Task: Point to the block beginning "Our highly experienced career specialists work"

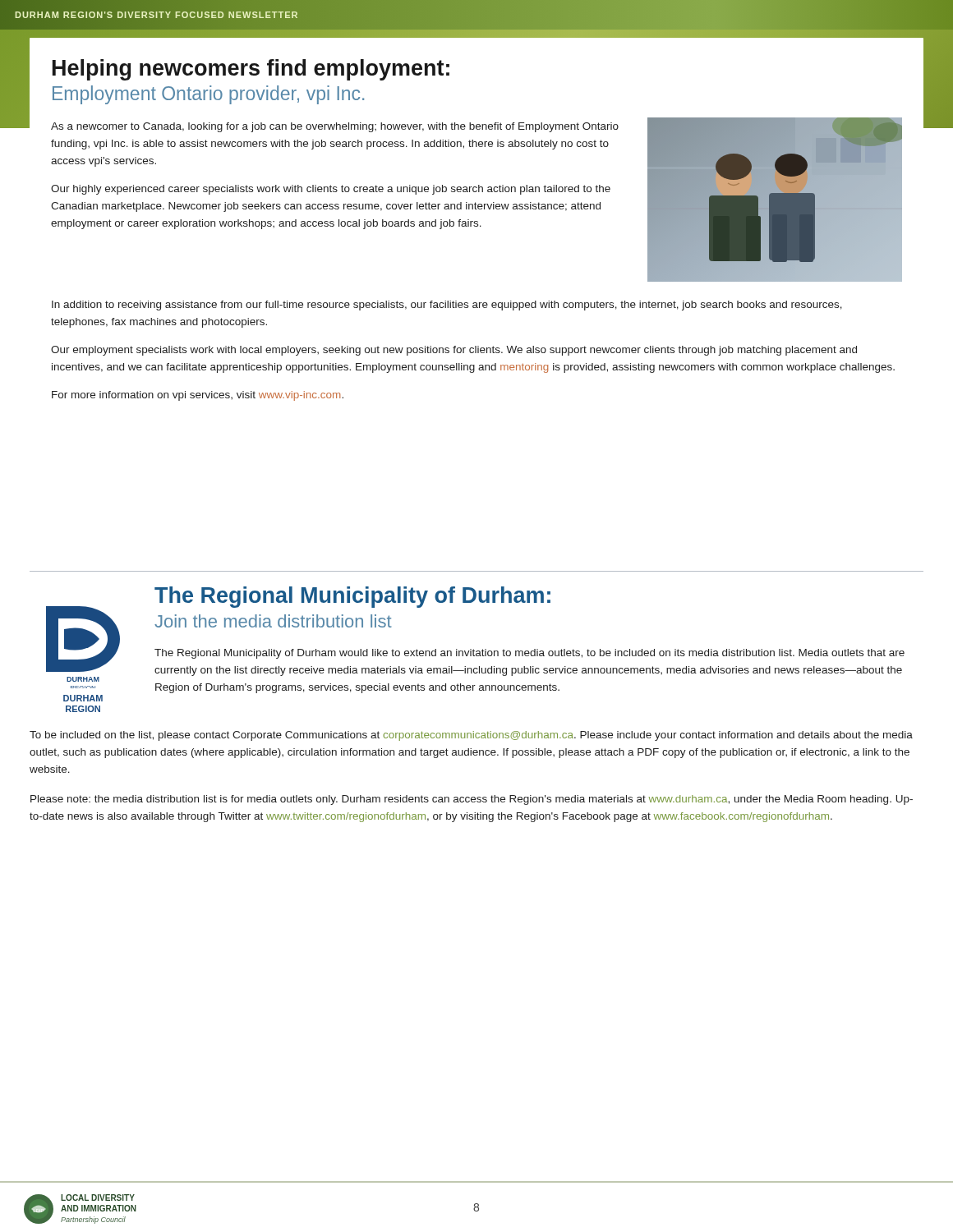Action: 331,206
